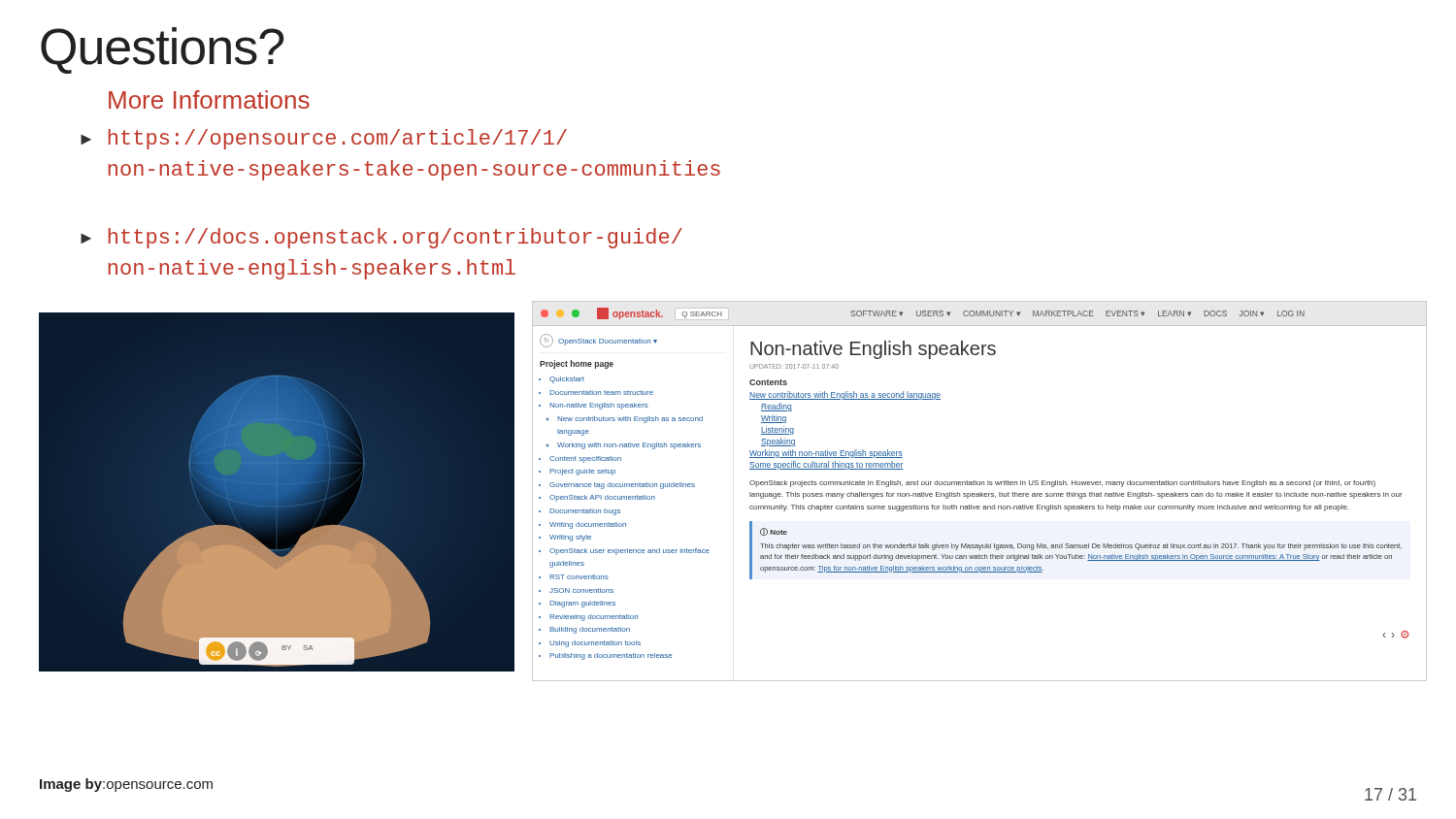Image resolution: width=1456 pixels, height=819 pixels.
Task: Find the screenshot
Action: click(979, 491)
